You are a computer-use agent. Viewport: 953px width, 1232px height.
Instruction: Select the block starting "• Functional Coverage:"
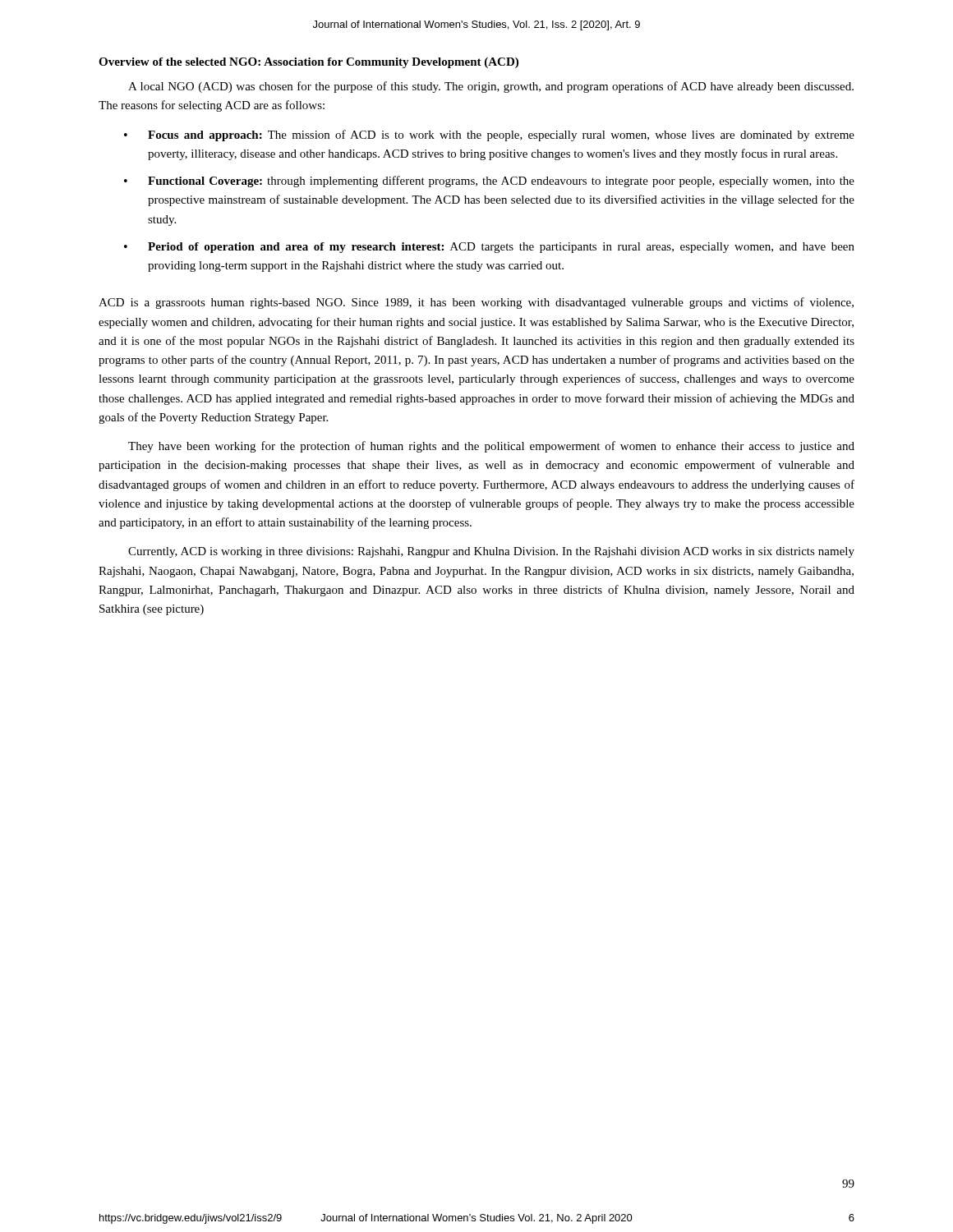[x=489, y=200]
